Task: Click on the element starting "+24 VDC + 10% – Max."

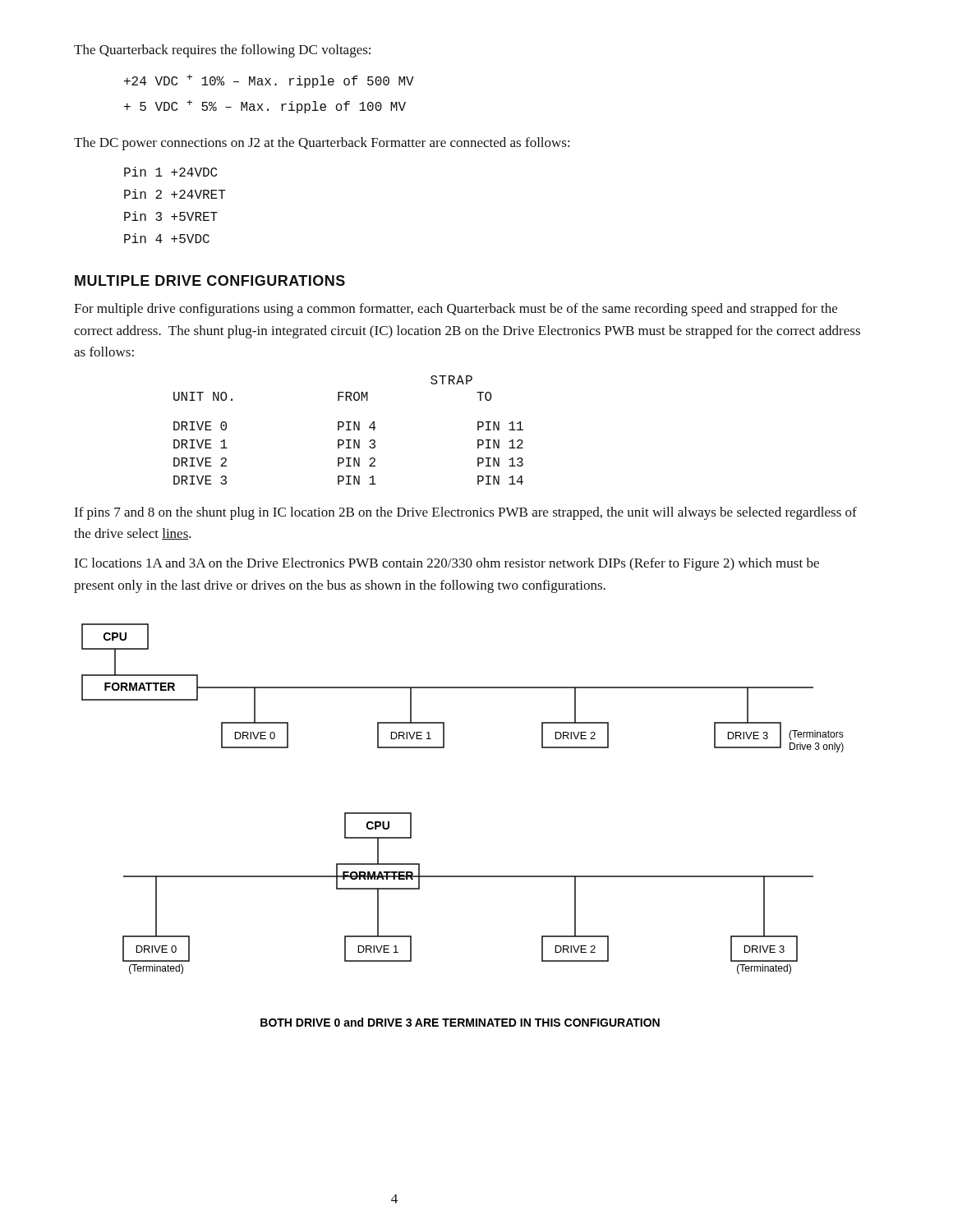Action: pyautogui.click(x=269, y=81)
